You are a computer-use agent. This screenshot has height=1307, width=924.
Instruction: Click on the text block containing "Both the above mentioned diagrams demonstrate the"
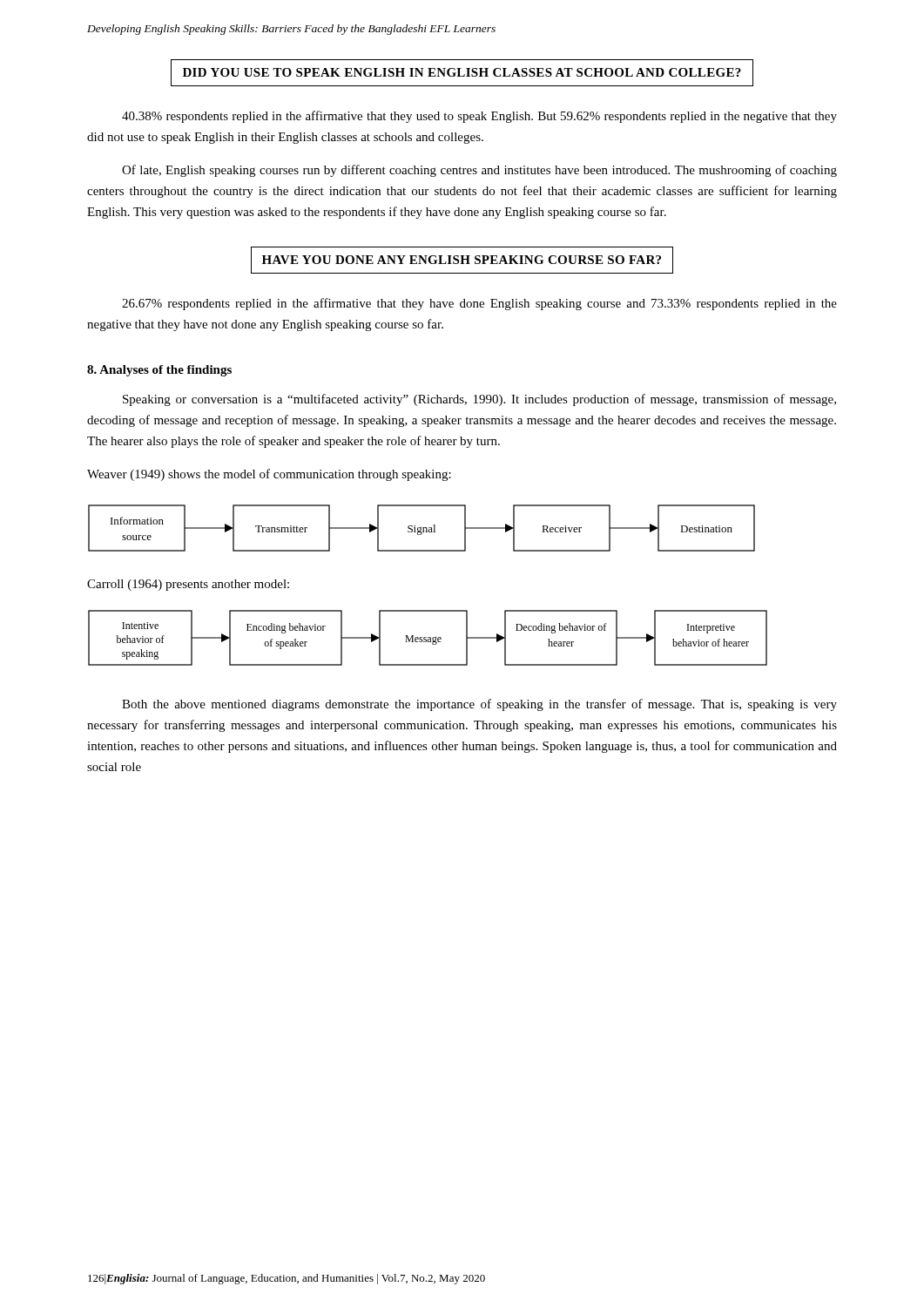(x=462, y=735)
